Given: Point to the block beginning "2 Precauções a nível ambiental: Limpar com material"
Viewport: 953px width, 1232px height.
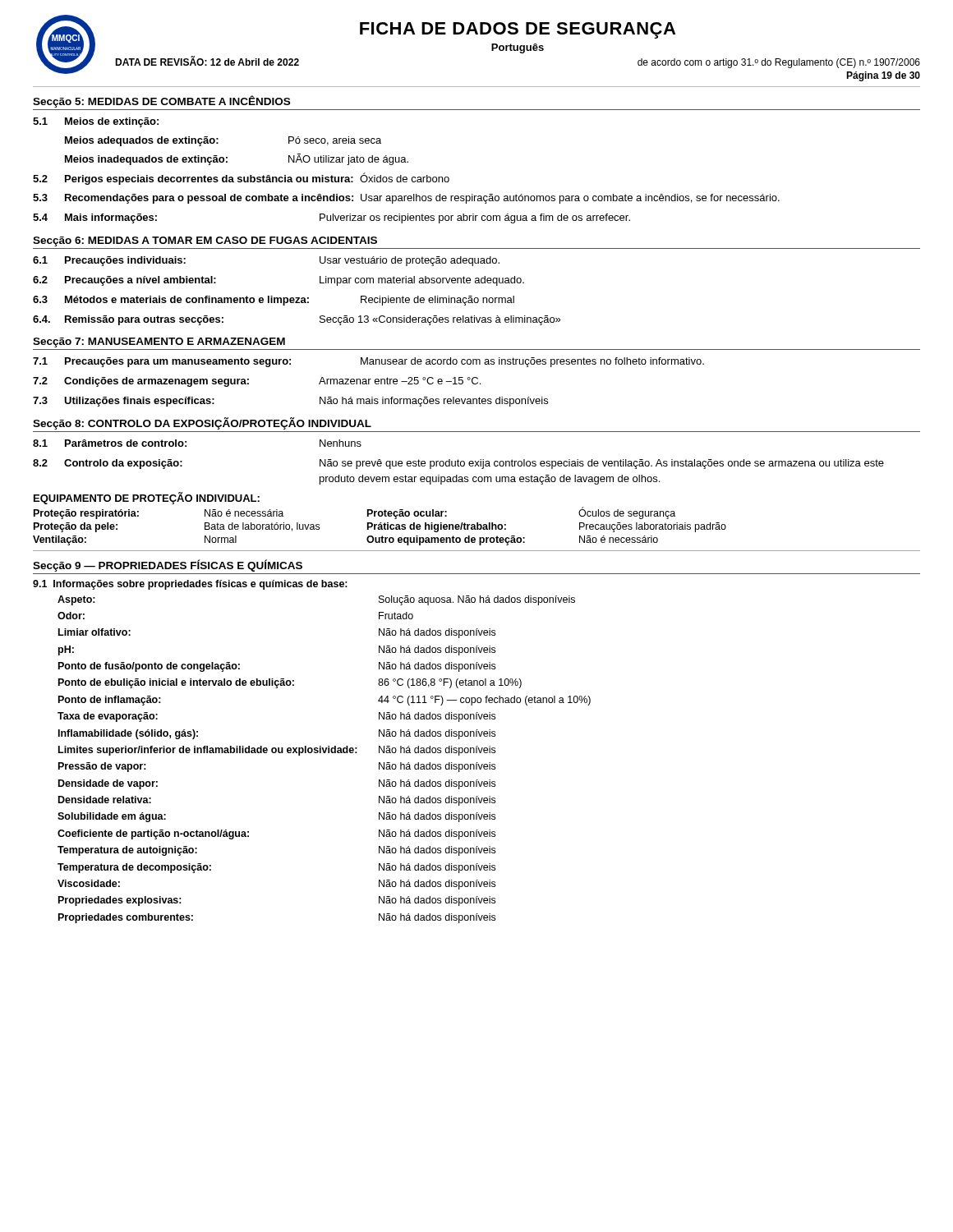Looking at the screenshot, I should coord(476,280).
